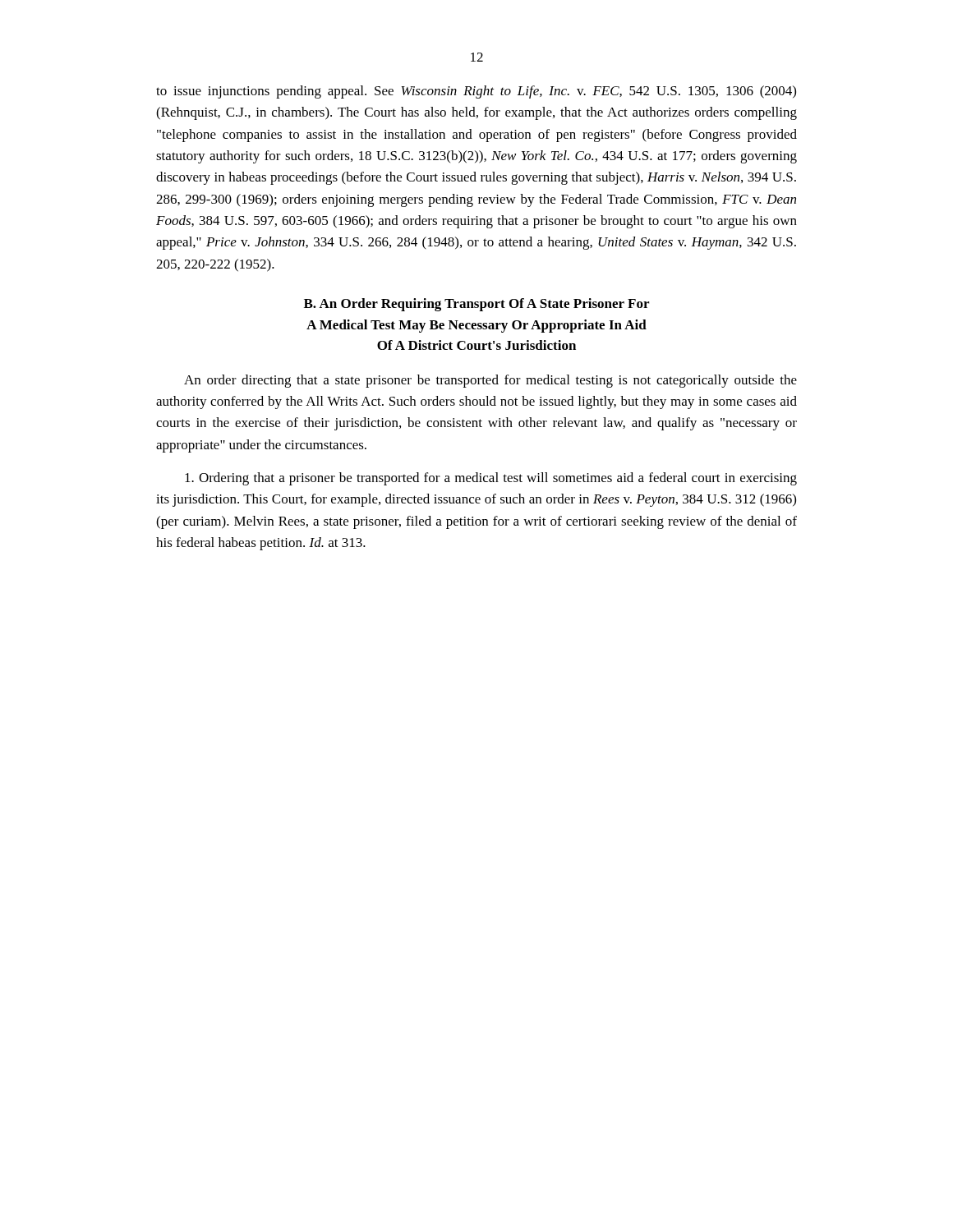Image resolution: width=953 pixels, height=1232 pixels.
Task: Locate the region starting "to issue injunctions pending"
Action: (x=476, y=177)
